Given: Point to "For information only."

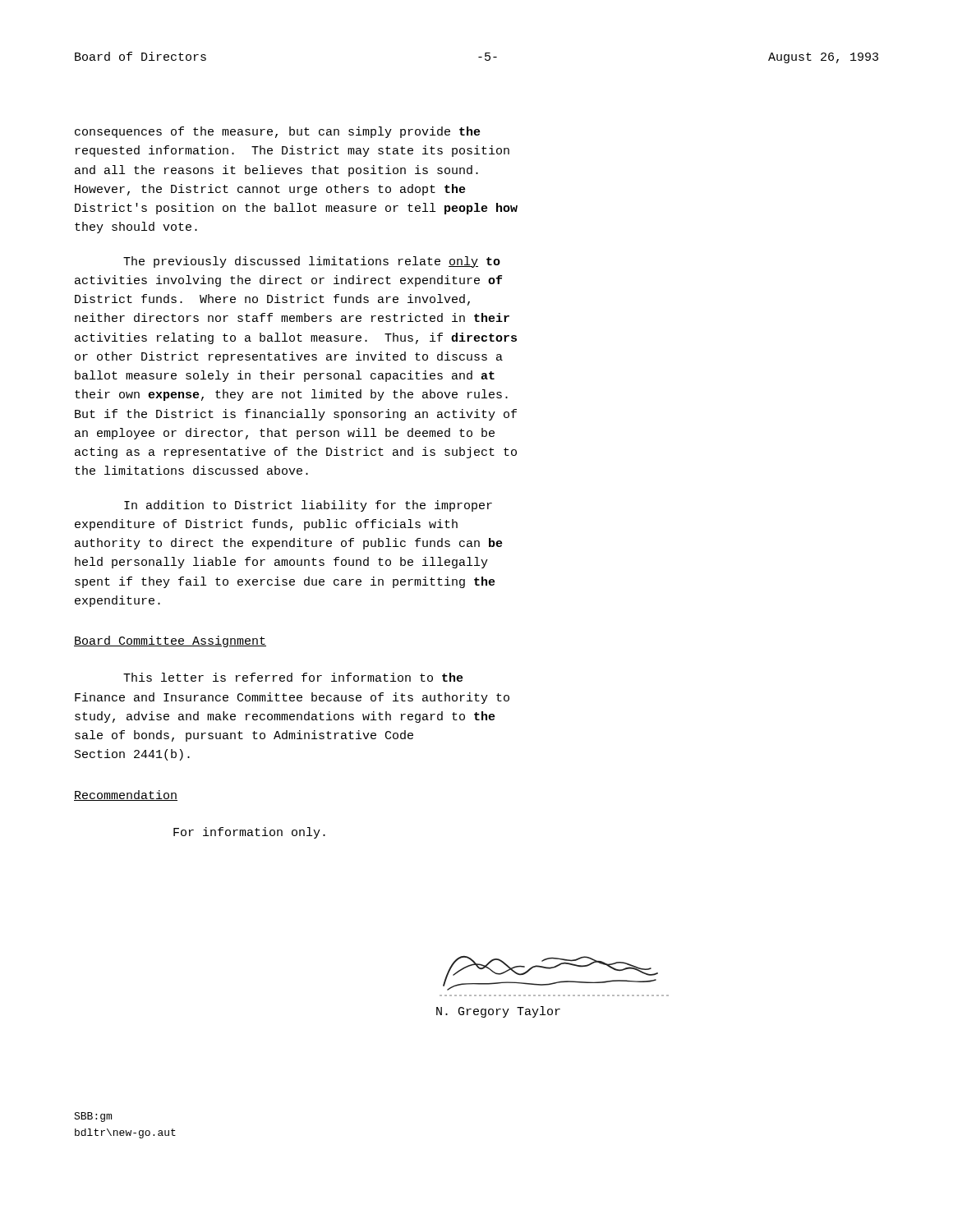Looking at the screenshot, I should pos(250,833).
